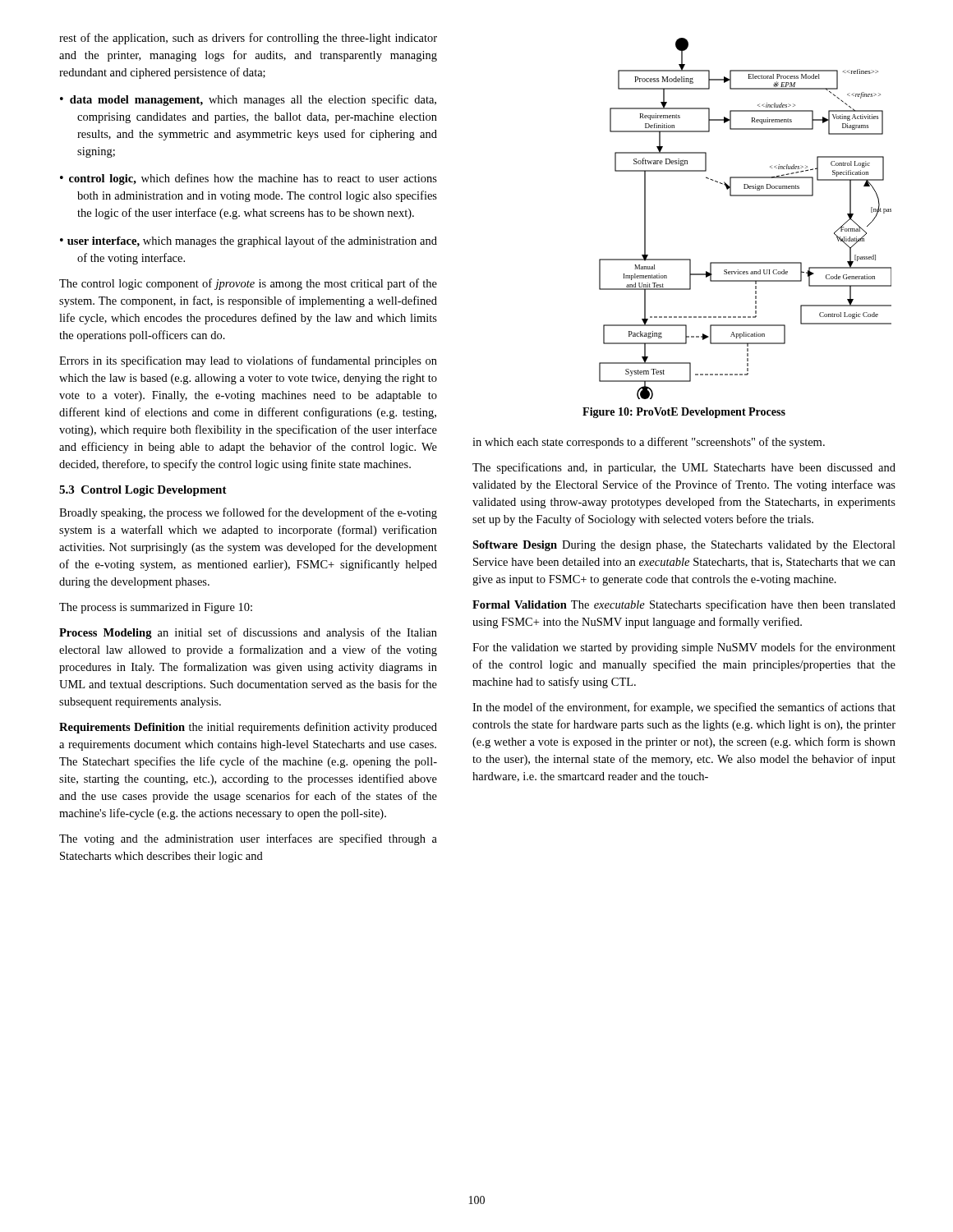Select the text block starting "Process Modeling an initial set of discussions"
This screenshot has width=953, height=1232.
coord(248,667)
